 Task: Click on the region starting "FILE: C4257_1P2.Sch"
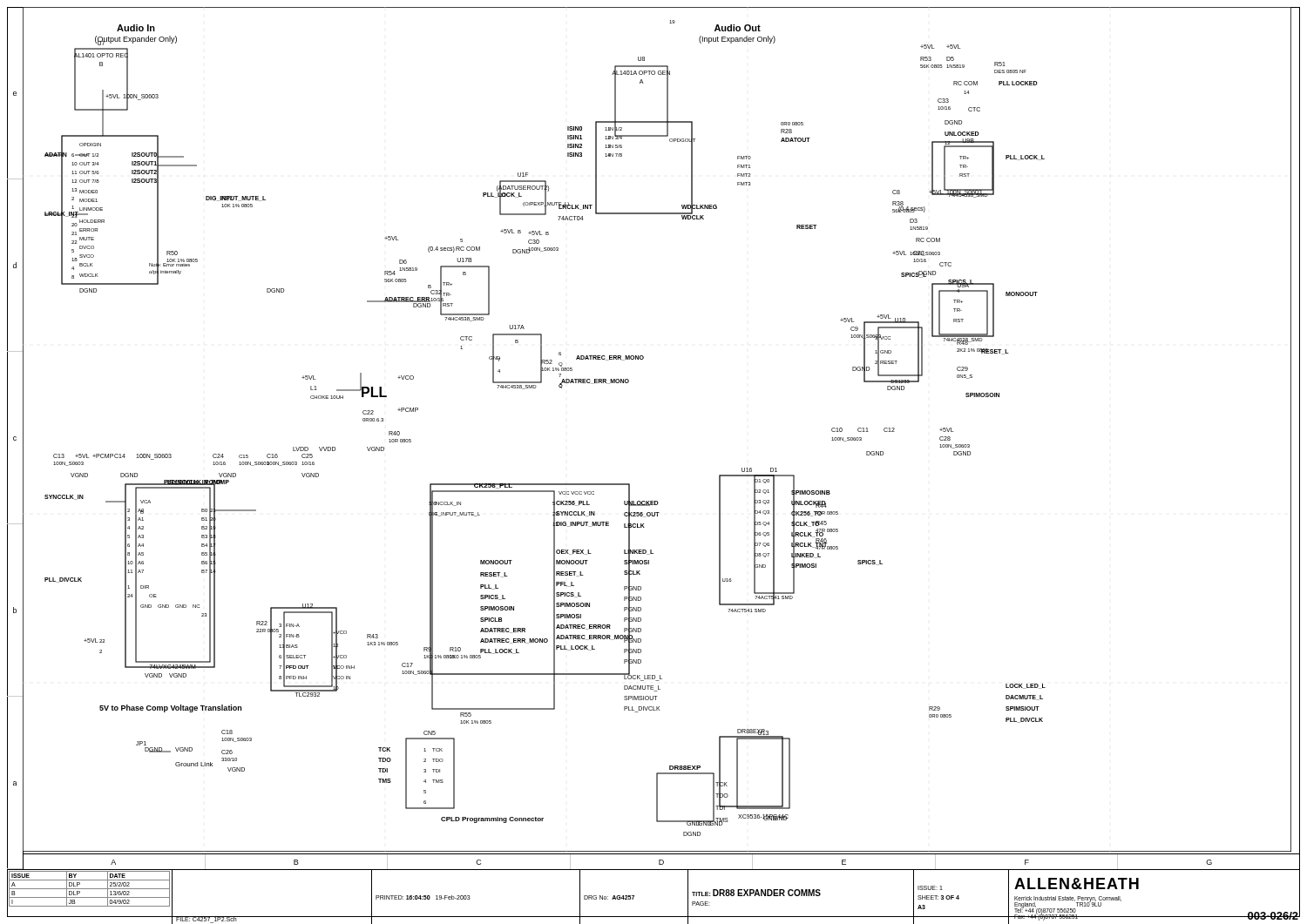(x=272, y=919)
